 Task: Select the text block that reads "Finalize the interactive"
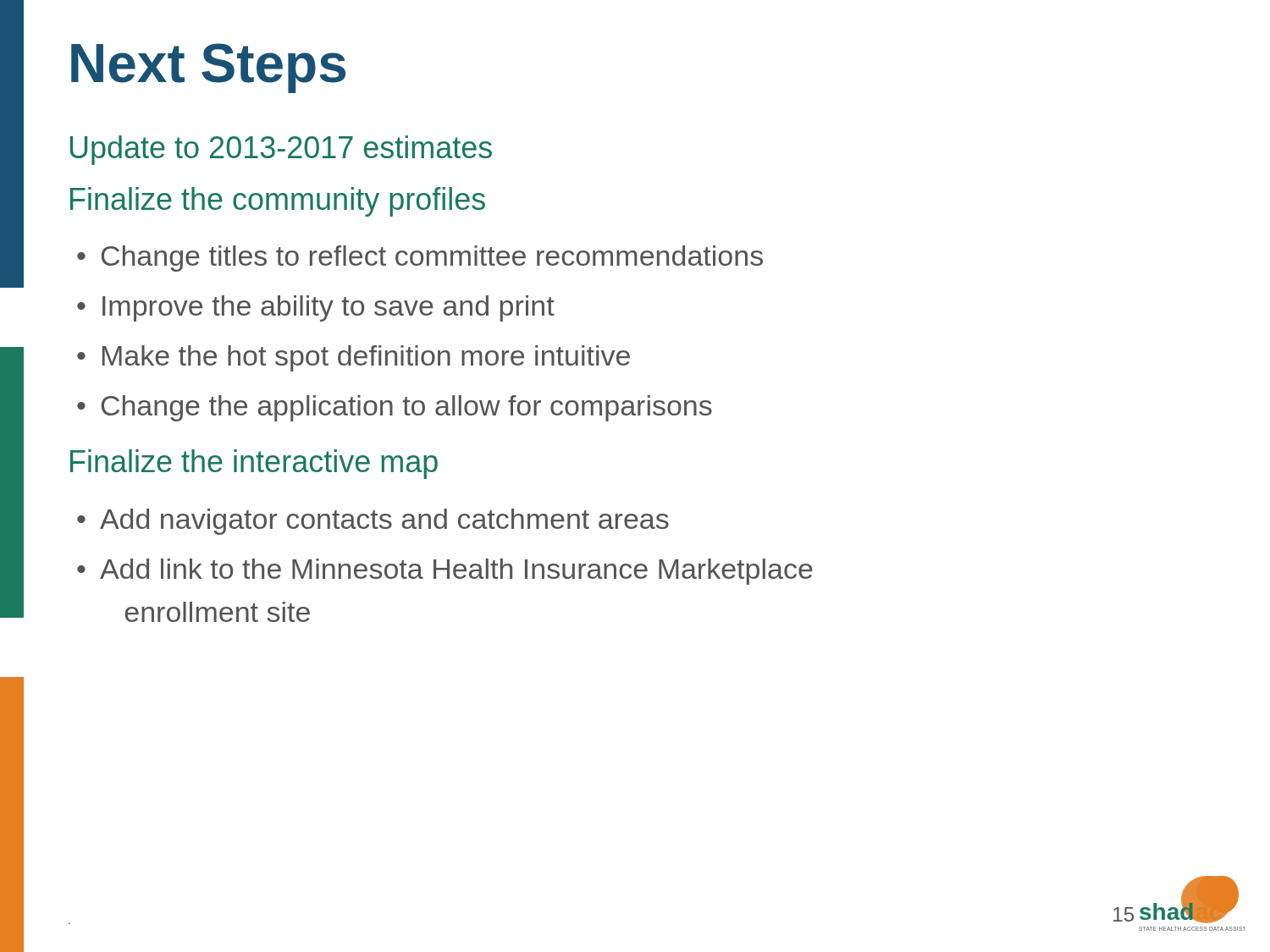tap(254, 464)
